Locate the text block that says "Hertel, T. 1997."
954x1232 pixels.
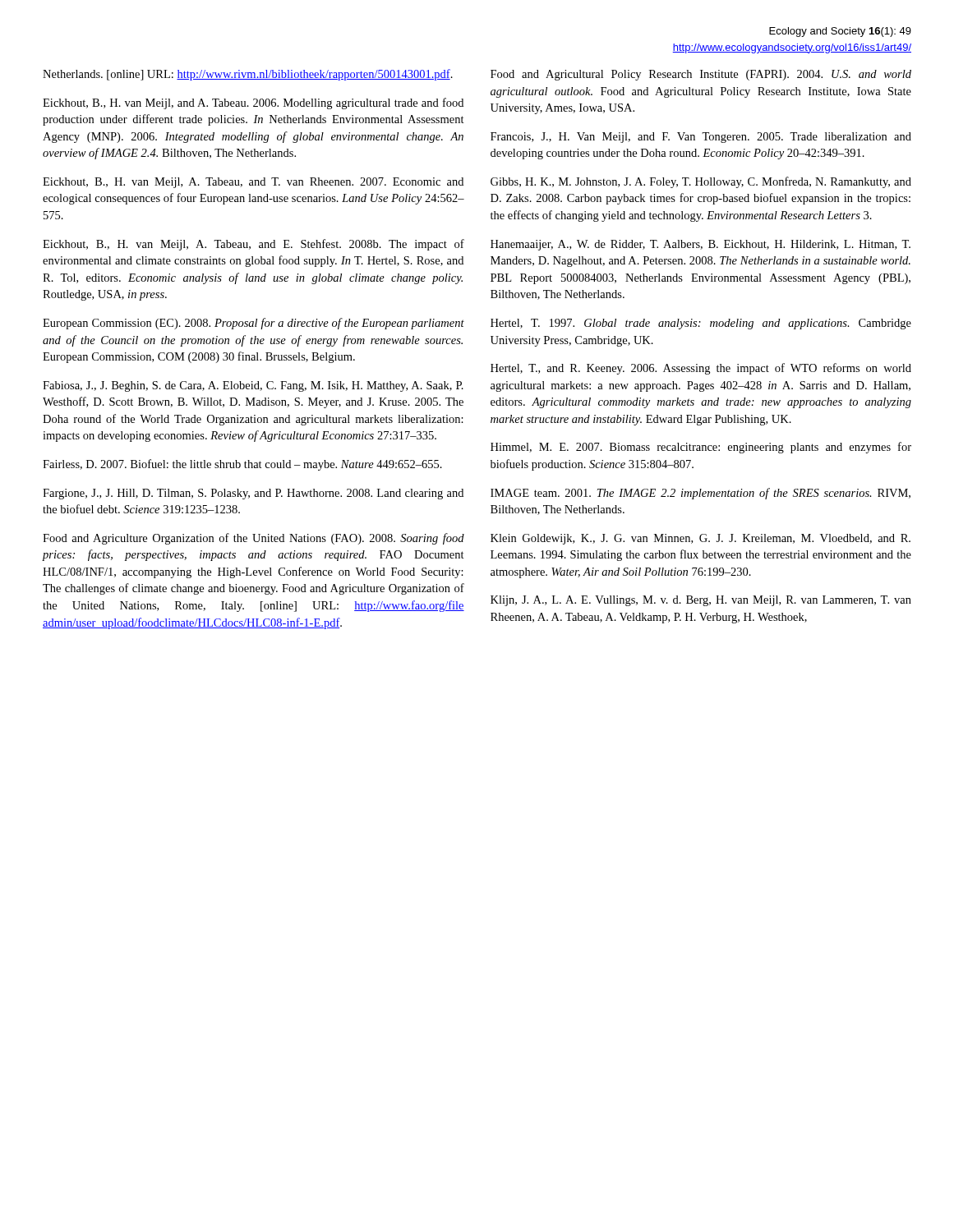[x=701, y=331]
